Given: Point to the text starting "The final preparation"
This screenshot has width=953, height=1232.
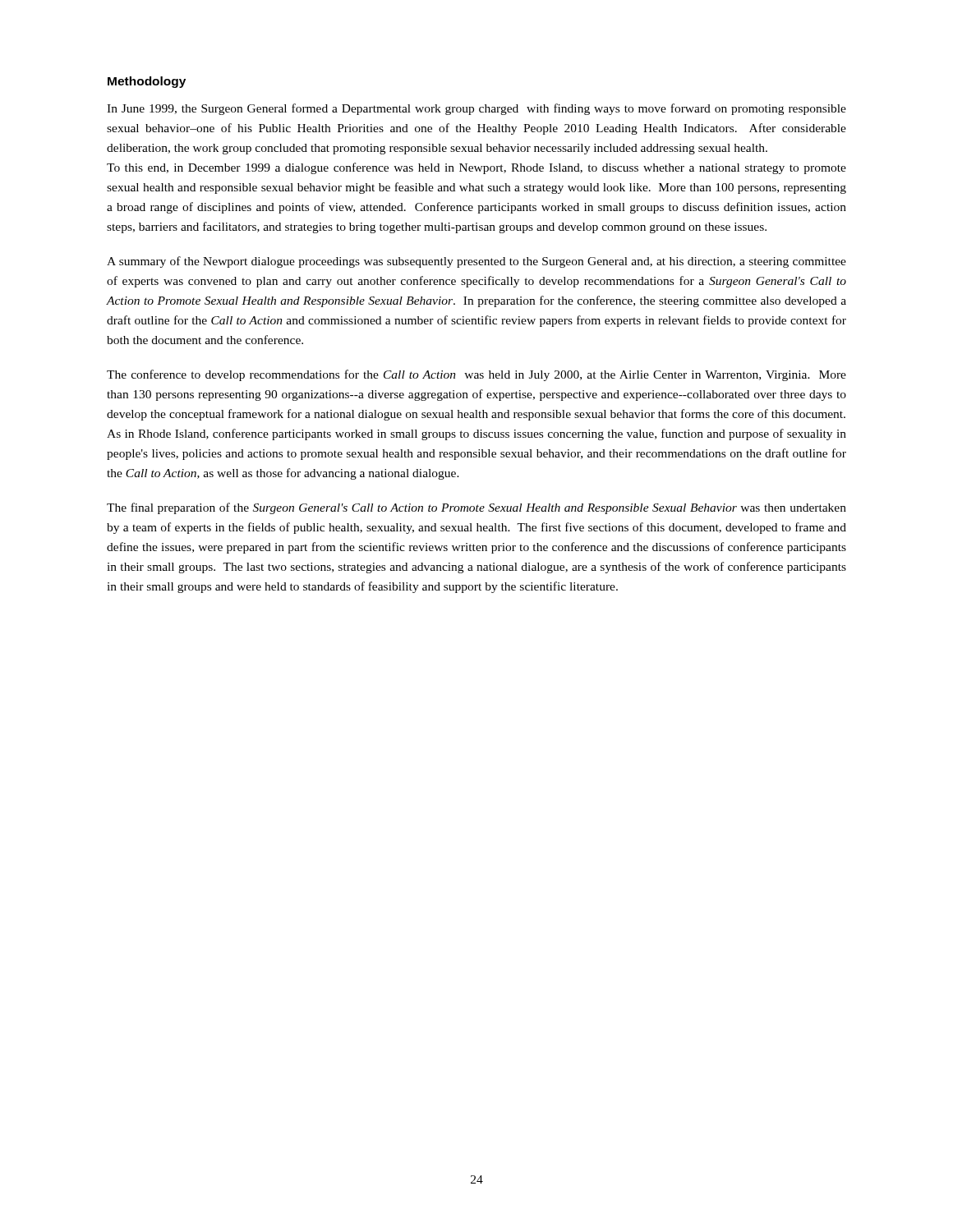Looking at the screenshot, I should (x=476, y=547).
